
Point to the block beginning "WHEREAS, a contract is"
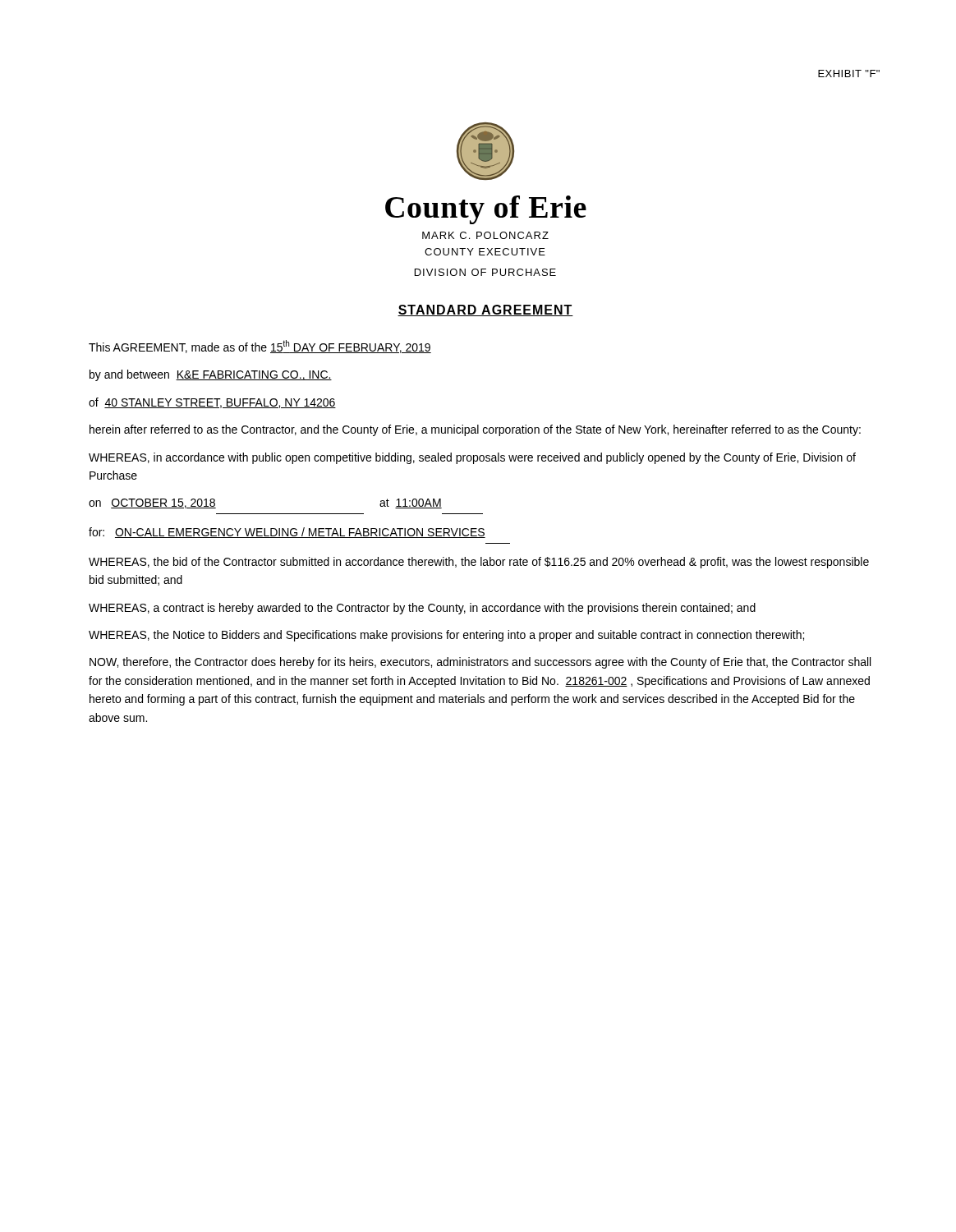(x=422, y=607)
